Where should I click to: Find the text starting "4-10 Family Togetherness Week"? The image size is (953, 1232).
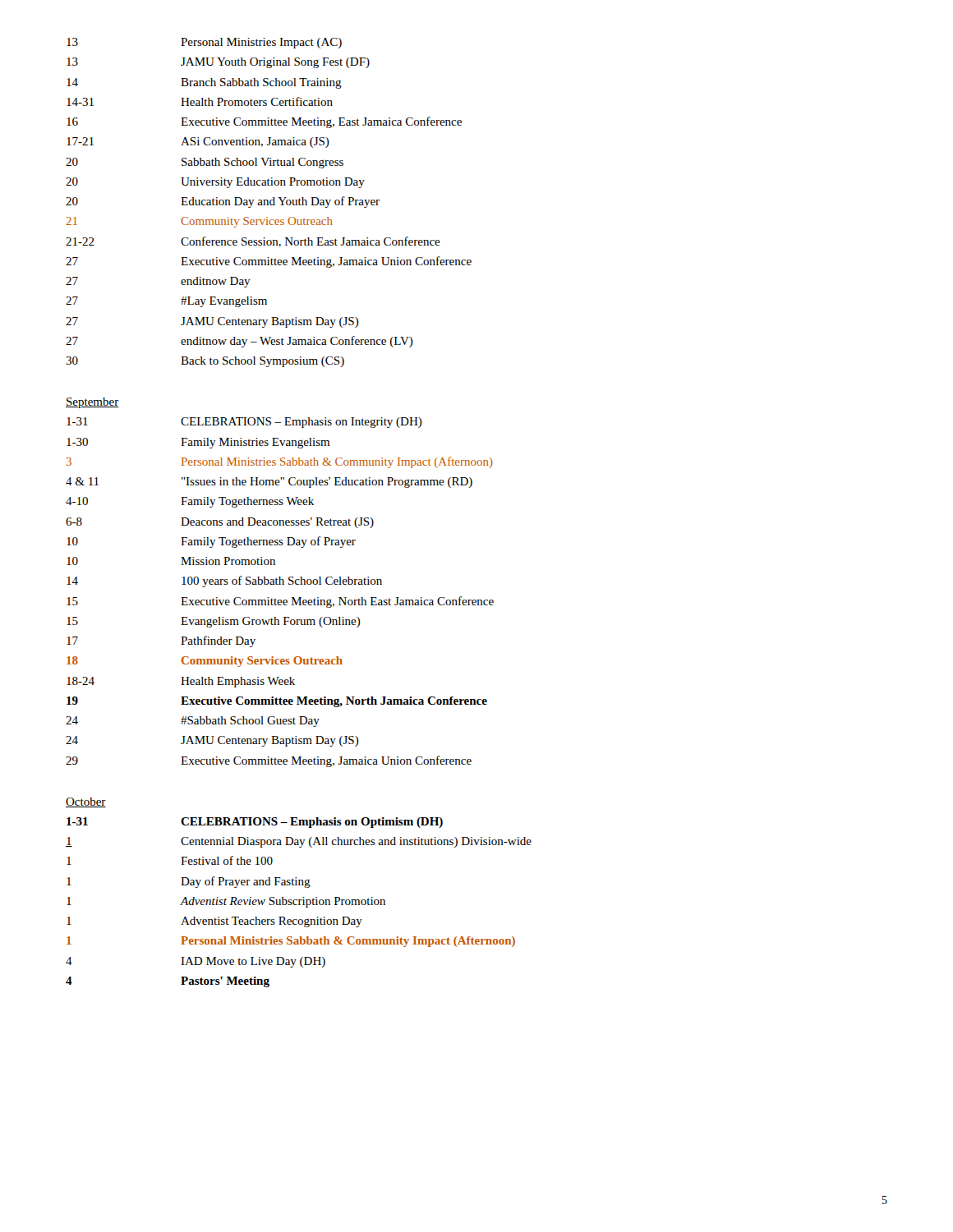pyautogui.click(x=190, y=502)
